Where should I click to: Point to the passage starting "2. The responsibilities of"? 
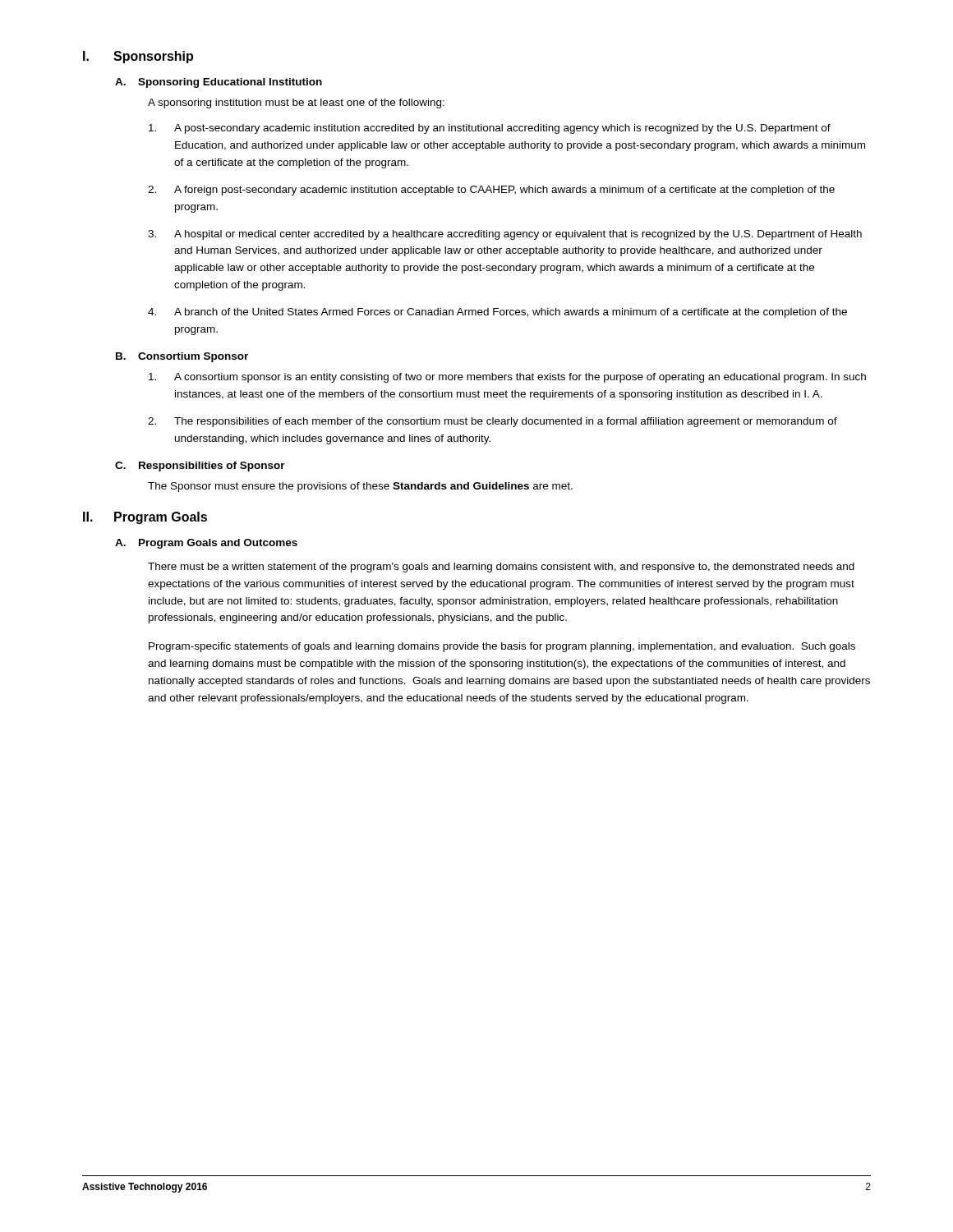tap(509, 430)
